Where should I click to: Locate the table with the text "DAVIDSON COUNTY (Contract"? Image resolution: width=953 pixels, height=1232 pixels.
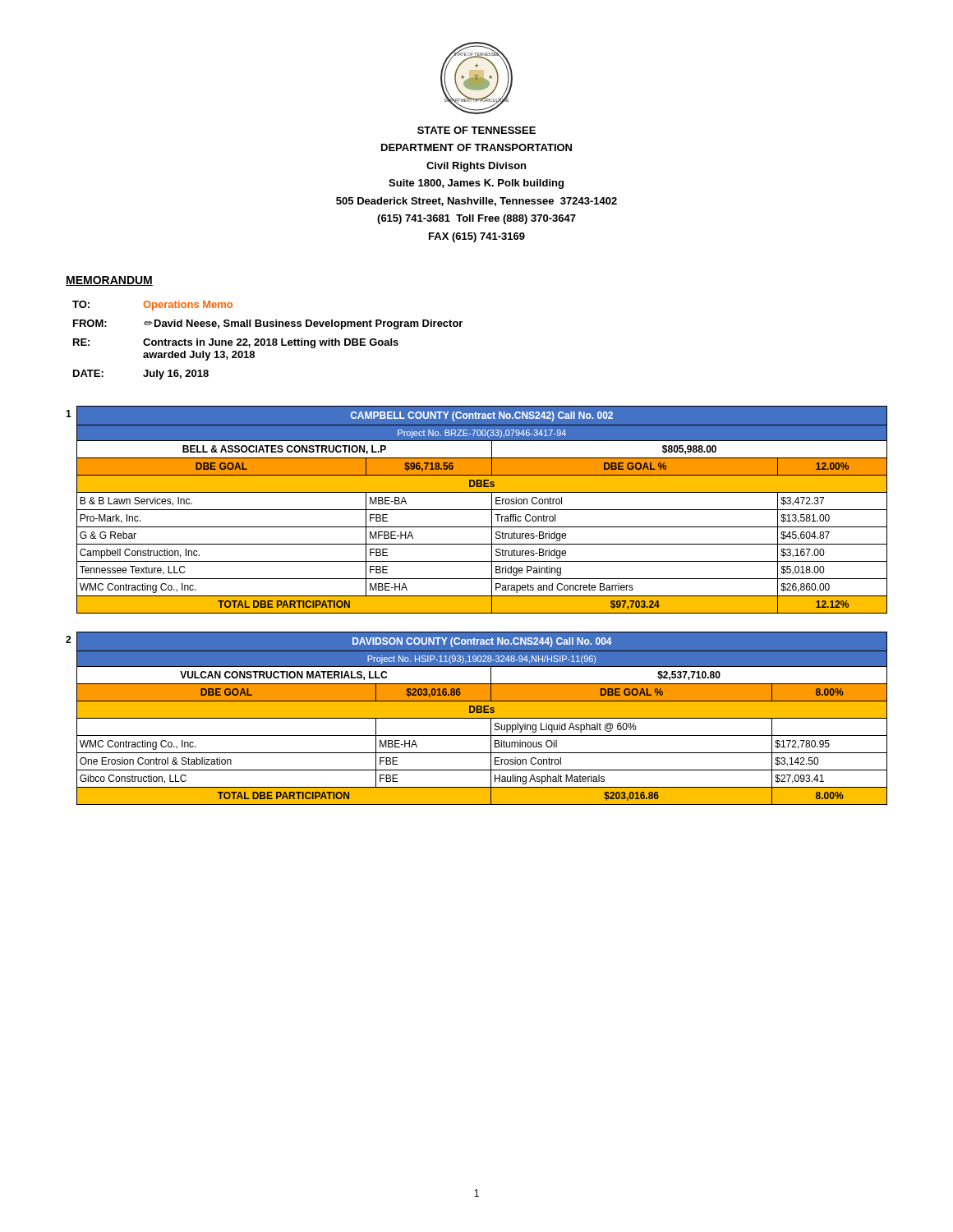pos(482,718)
